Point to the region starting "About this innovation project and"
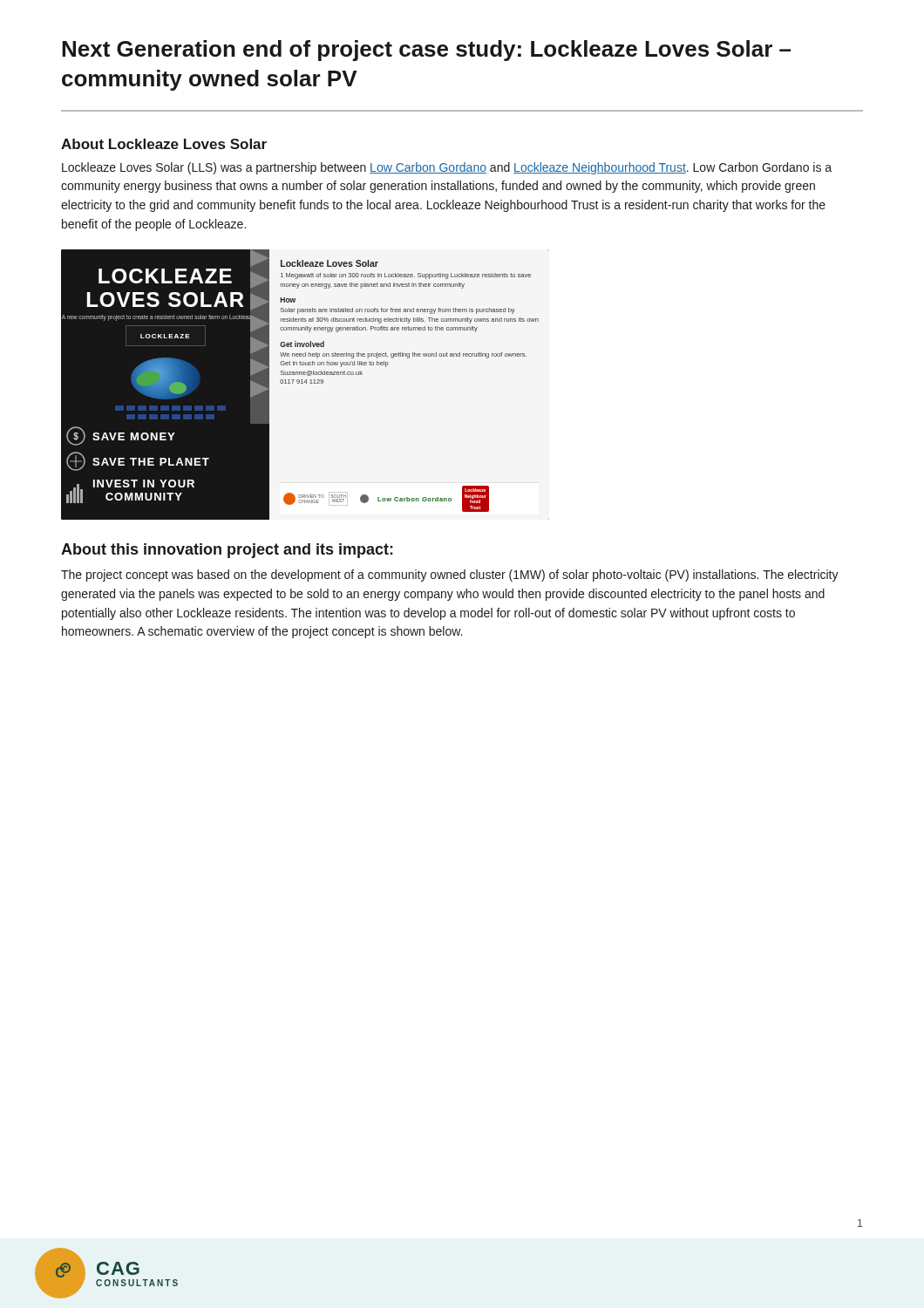 click(x=227, y=551)
